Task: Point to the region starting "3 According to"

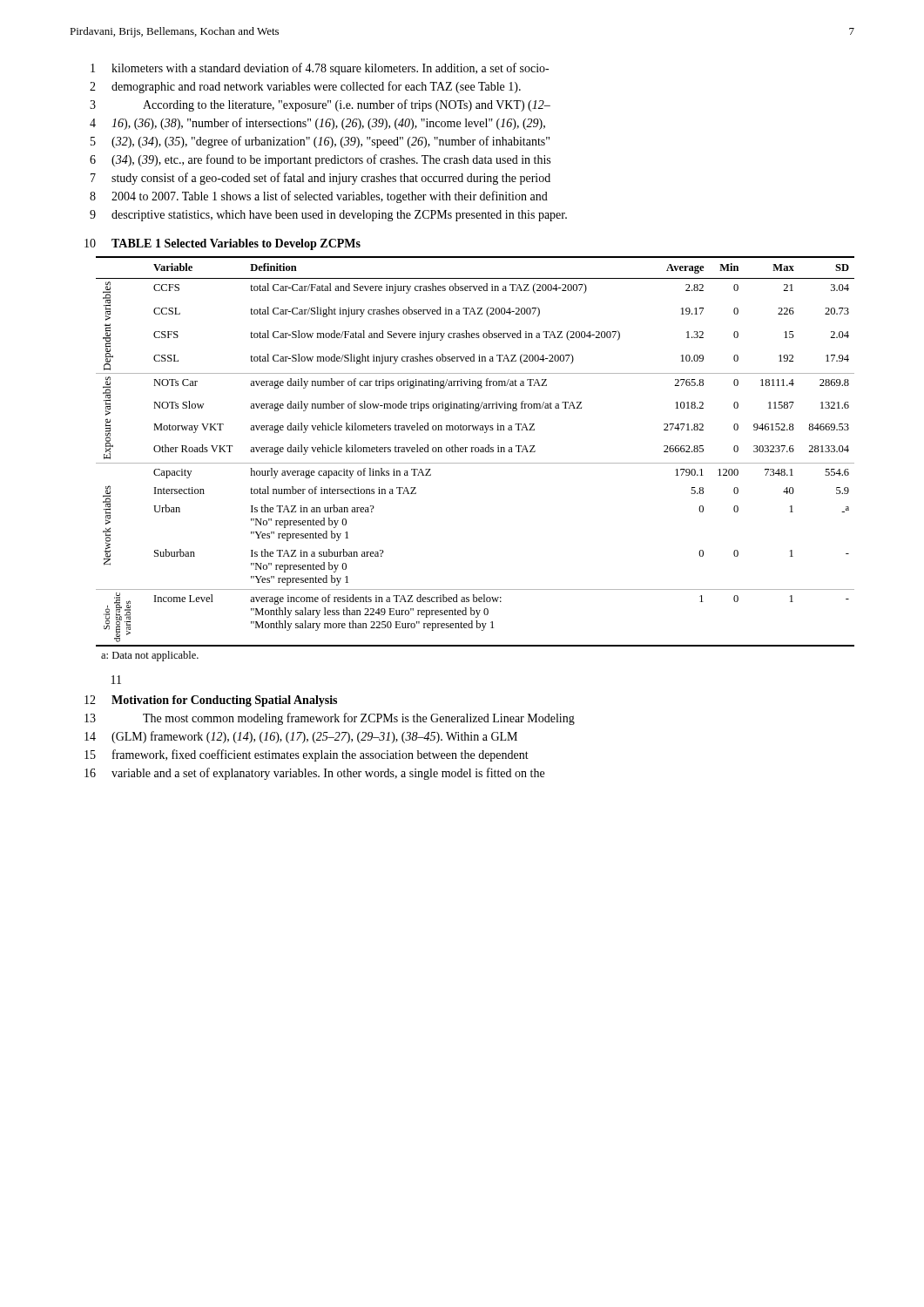Action: 462,160
